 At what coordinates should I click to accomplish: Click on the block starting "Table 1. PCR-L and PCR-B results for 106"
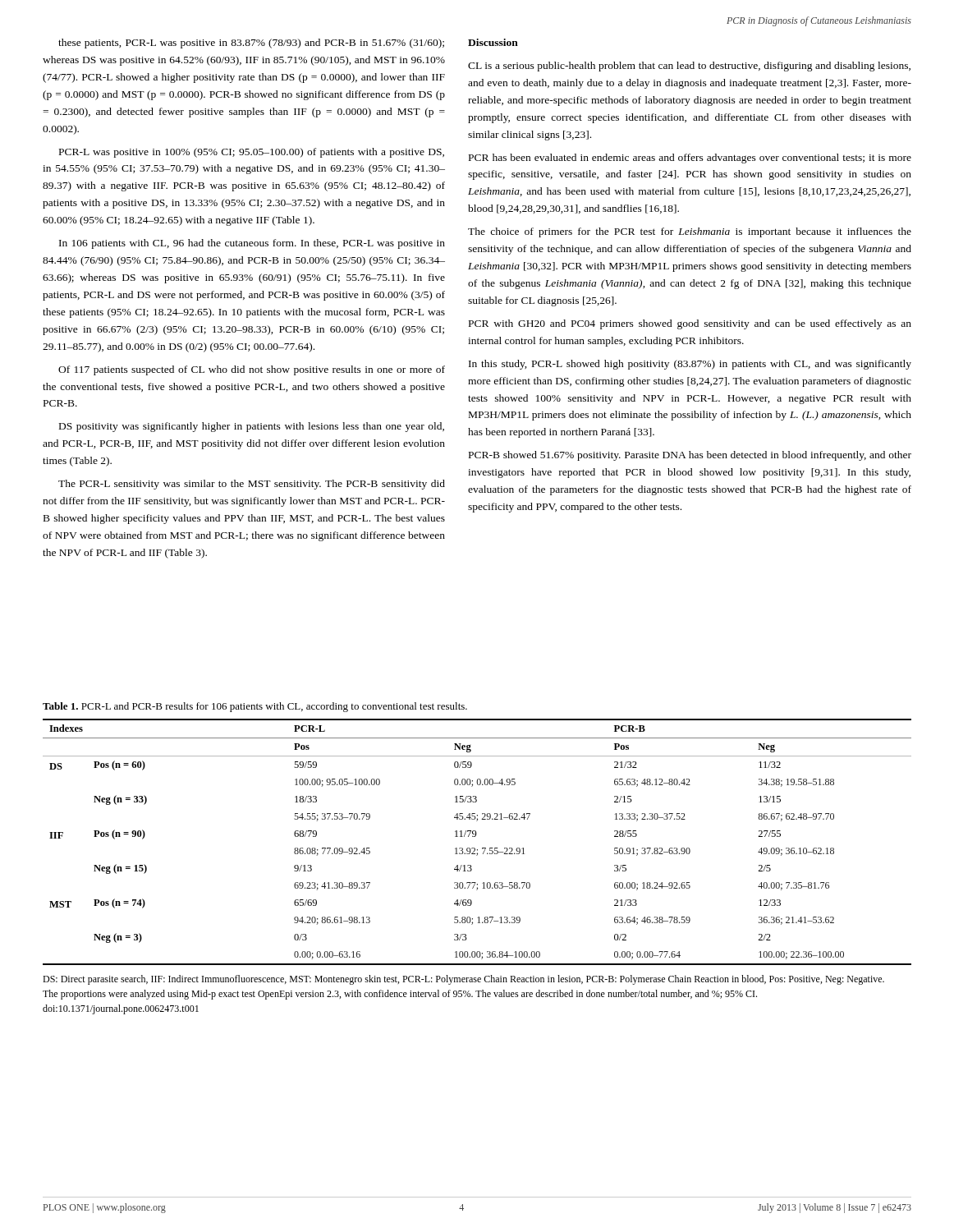tap(255, 706)
